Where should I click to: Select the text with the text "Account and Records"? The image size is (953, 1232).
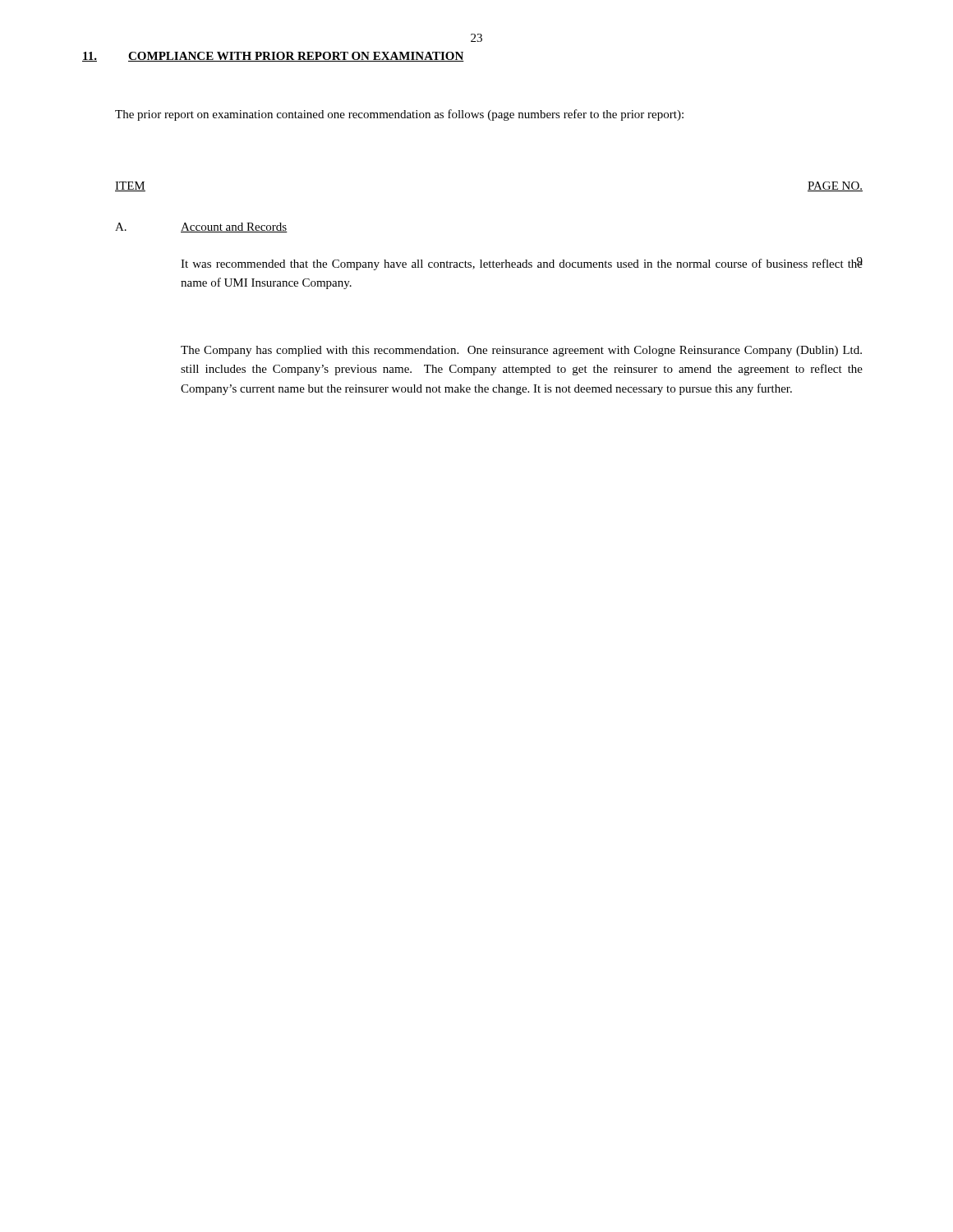234,227
